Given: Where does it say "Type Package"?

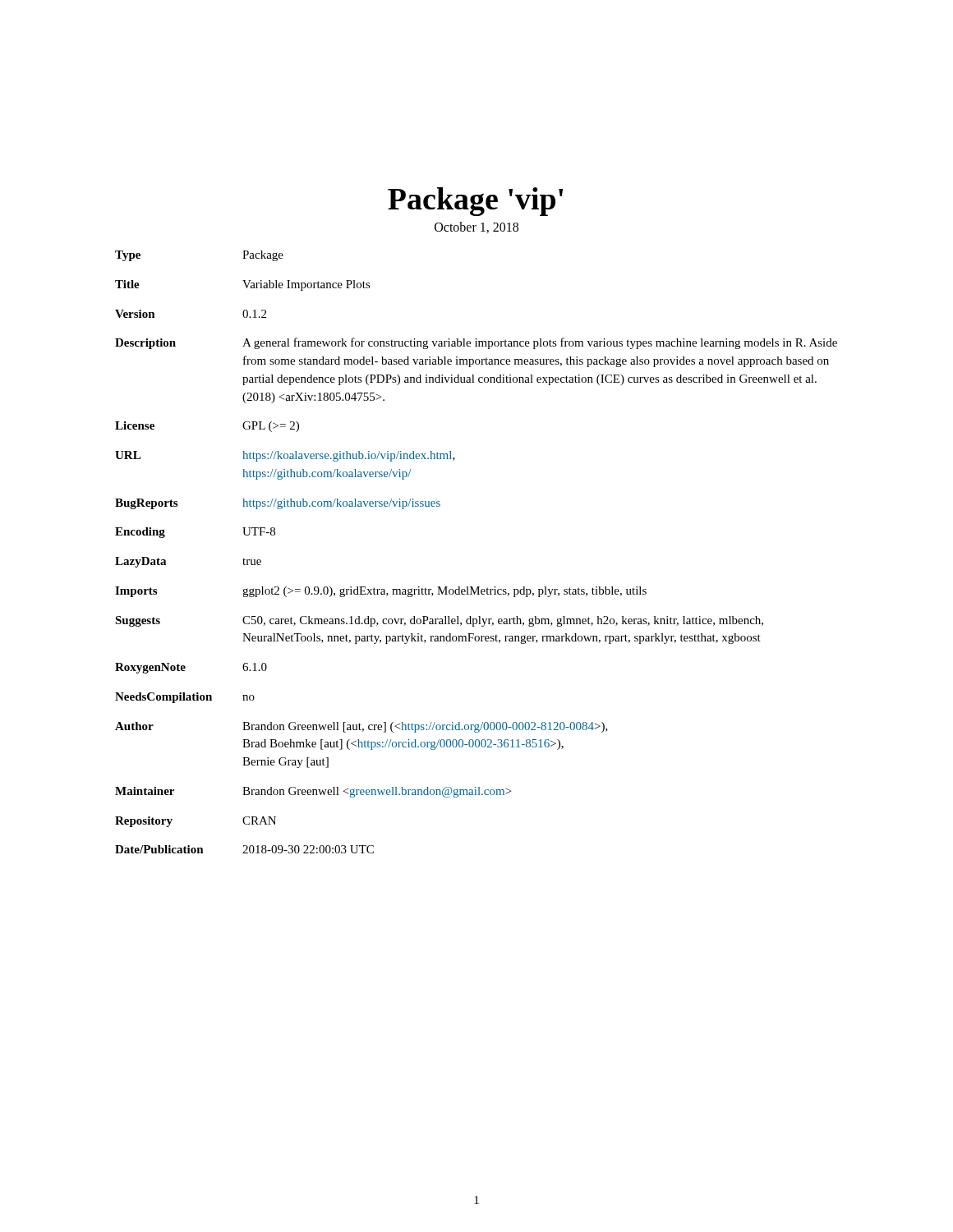Looking at the screenshot, I should [x=127, y=256].
